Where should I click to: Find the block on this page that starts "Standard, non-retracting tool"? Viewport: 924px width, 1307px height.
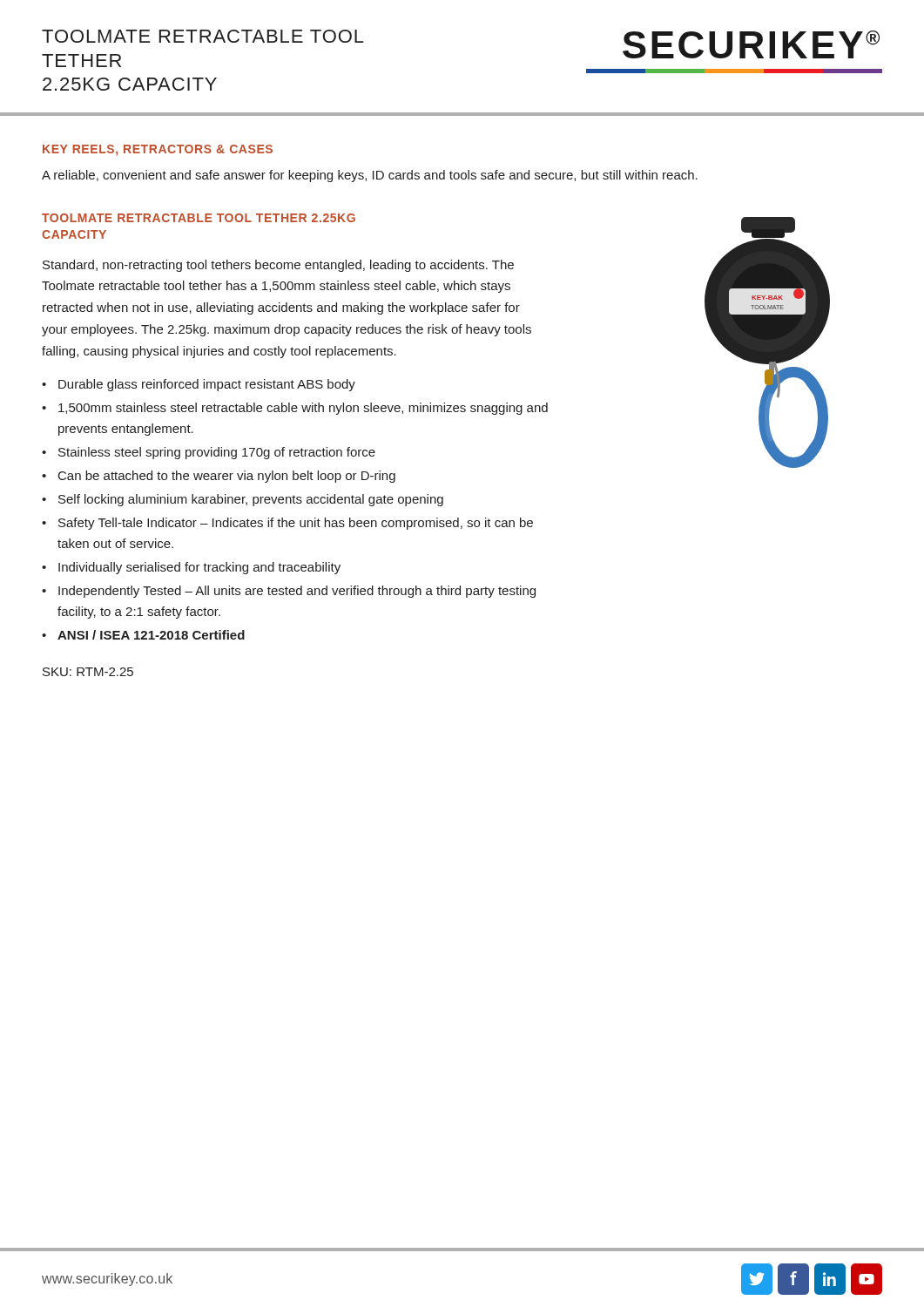[x=287, y=307]
